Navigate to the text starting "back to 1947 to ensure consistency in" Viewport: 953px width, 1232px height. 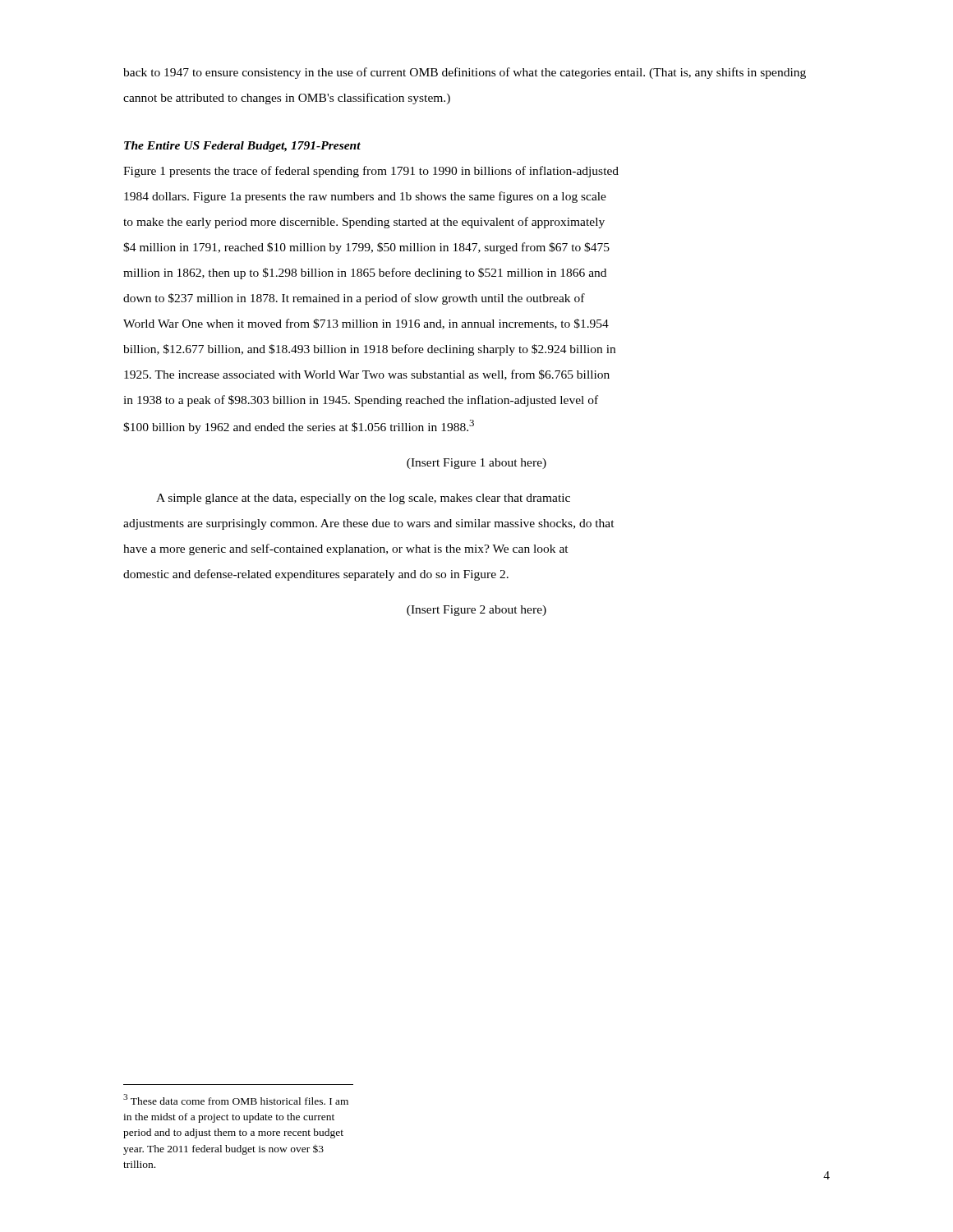[x=465, y=85]
